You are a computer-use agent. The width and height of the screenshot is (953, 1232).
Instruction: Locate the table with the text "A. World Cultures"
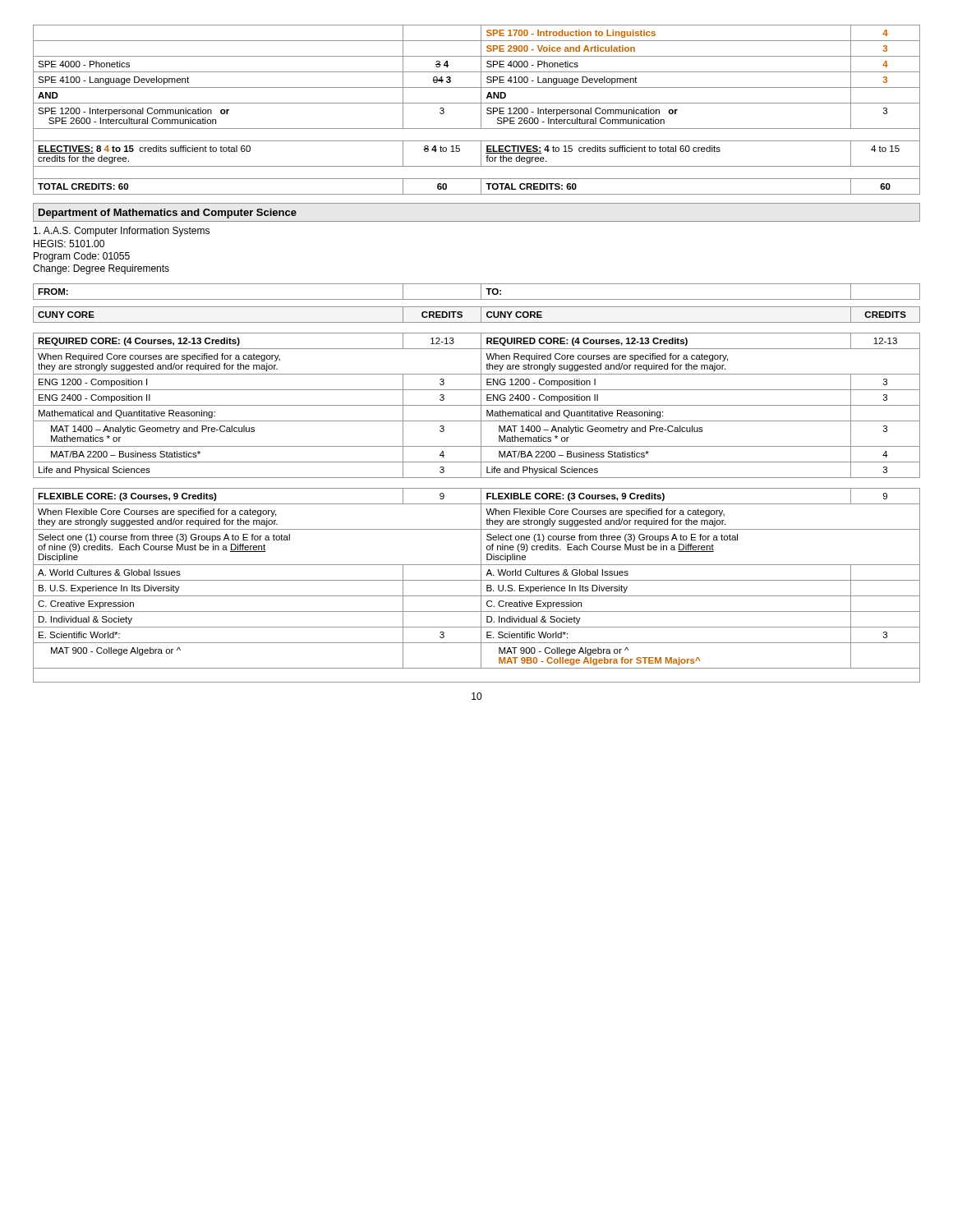pos(476,494)
